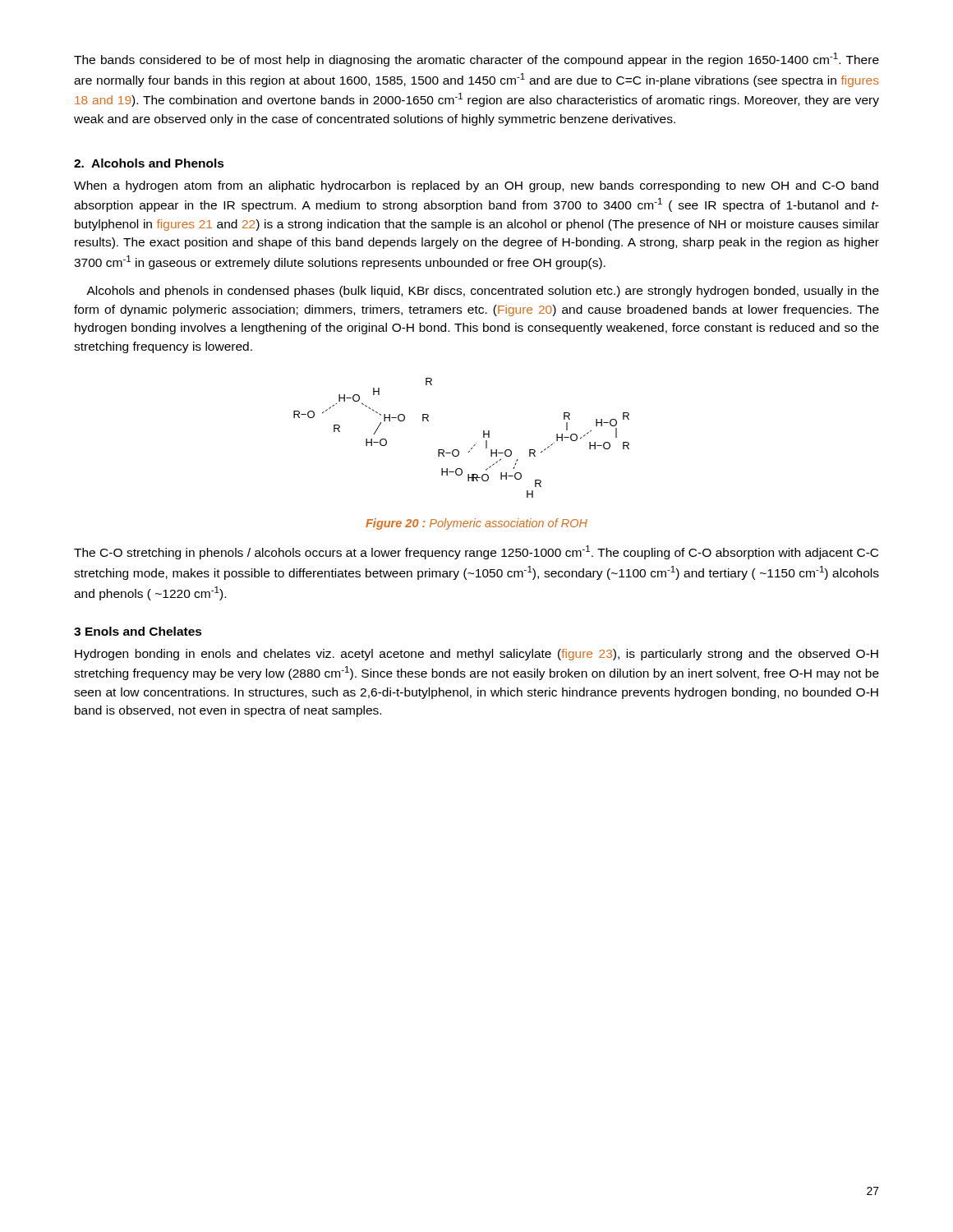Where is the passage that starts "When a hydrogen atom from an aliphatic"?

(476, 224)
